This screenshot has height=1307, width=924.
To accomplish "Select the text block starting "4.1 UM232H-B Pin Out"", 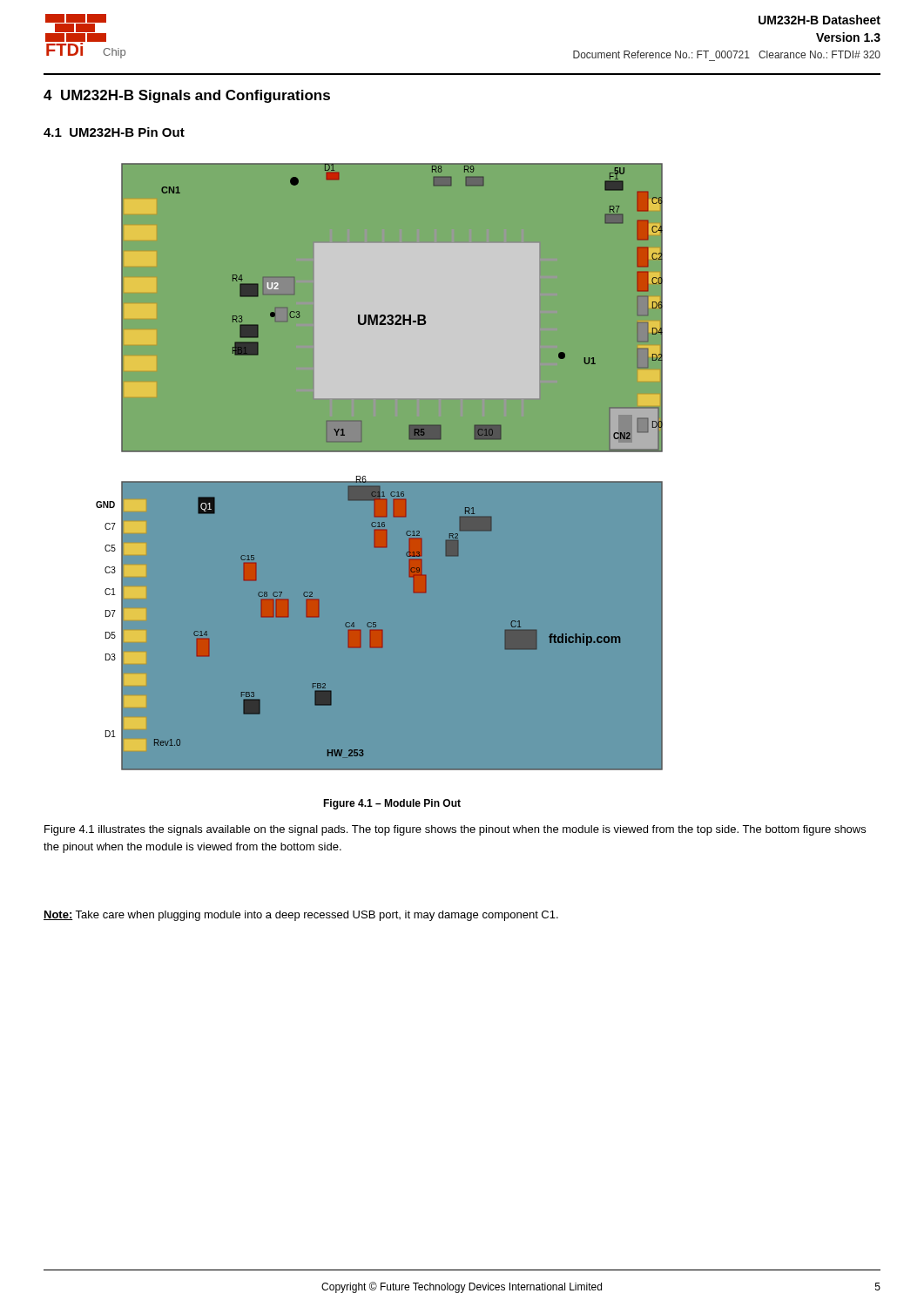I will click(x=114, y=132).
